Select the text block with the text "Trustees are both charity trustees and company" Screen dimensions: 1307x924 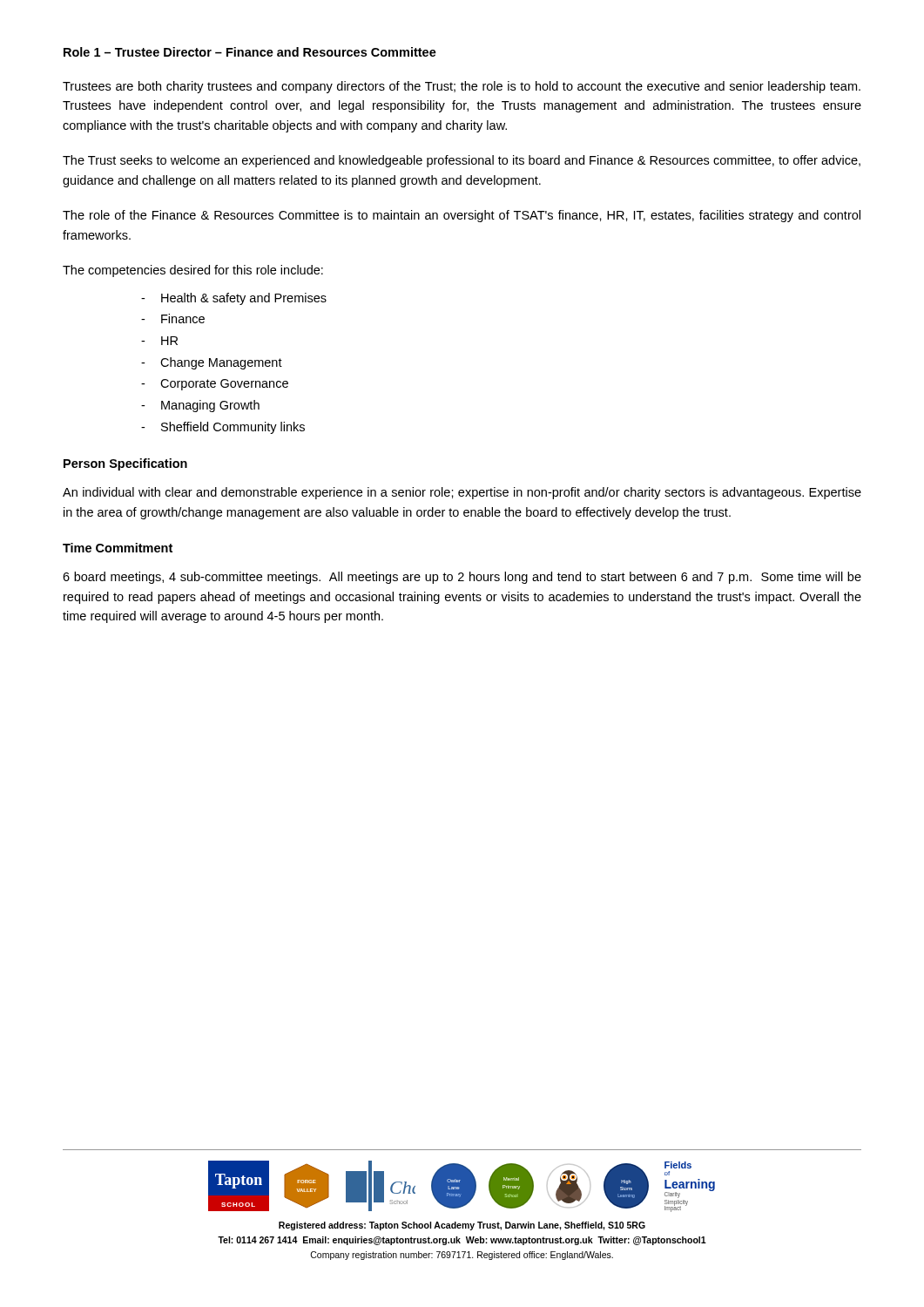[x=462, y=106]
